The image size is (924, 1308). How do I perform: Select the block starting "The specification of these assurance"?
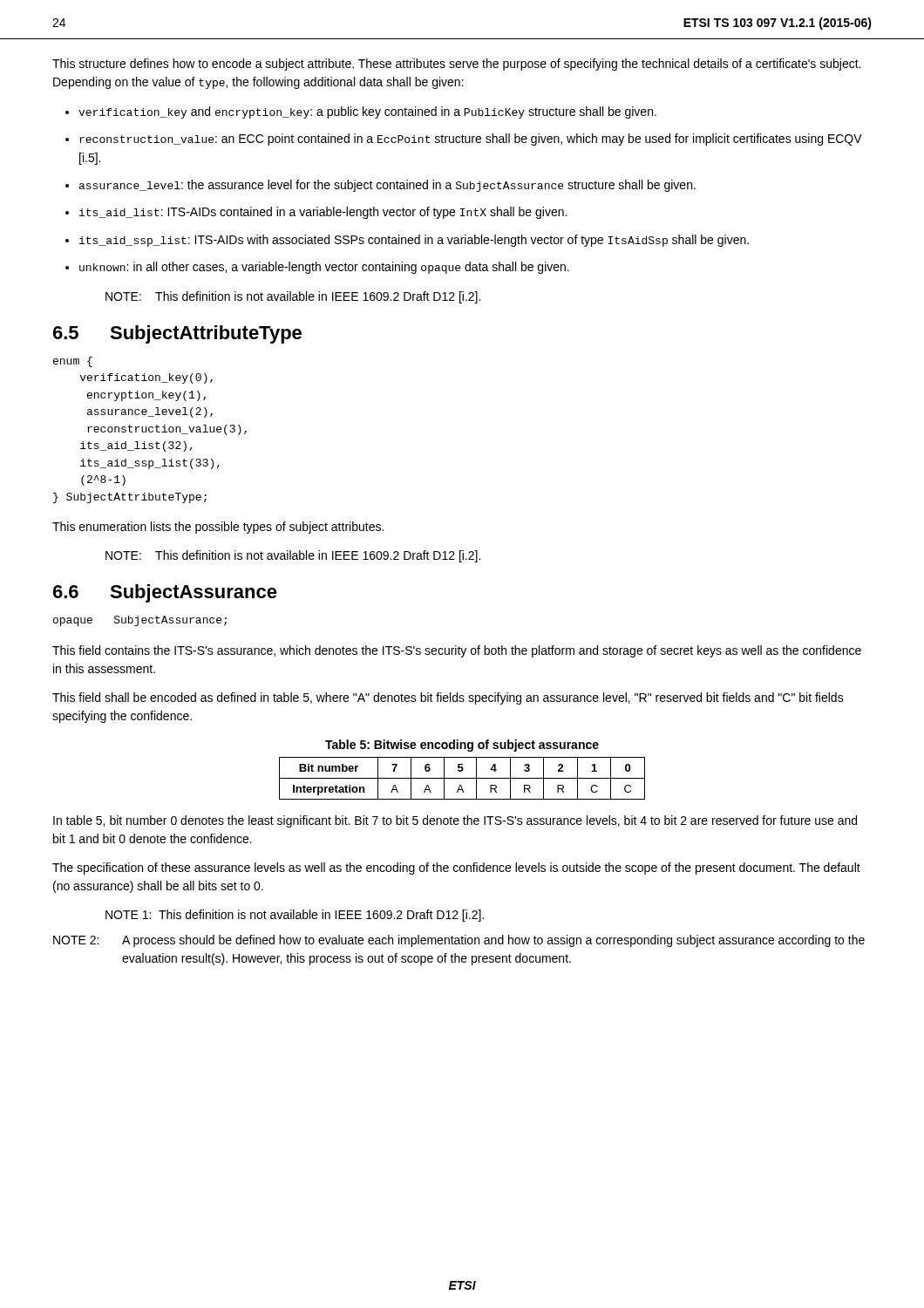(462, 877)
